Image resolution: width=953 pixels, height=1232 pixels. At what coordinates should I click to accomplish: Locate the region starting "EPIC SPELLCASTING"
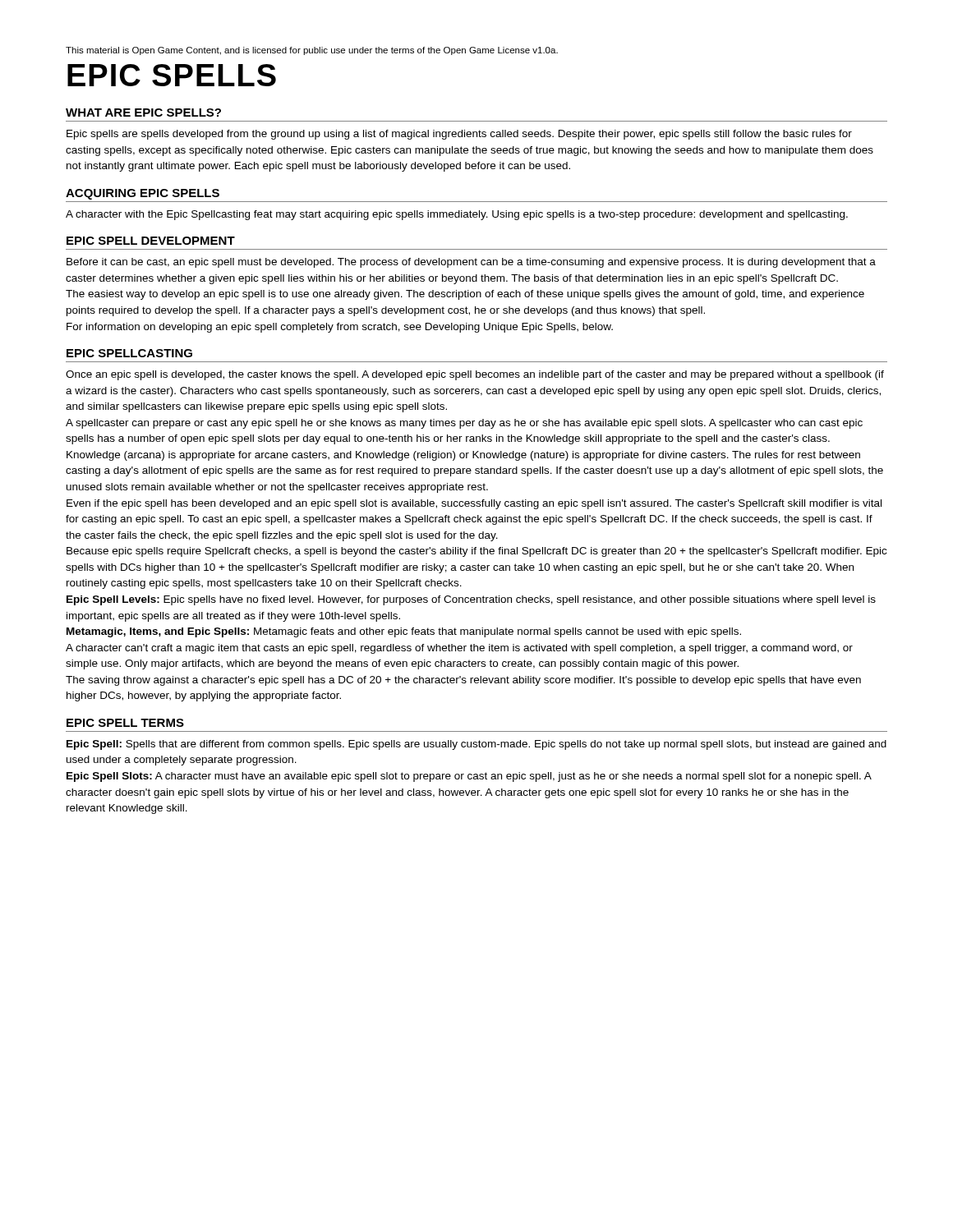click(x=129, y=353)
